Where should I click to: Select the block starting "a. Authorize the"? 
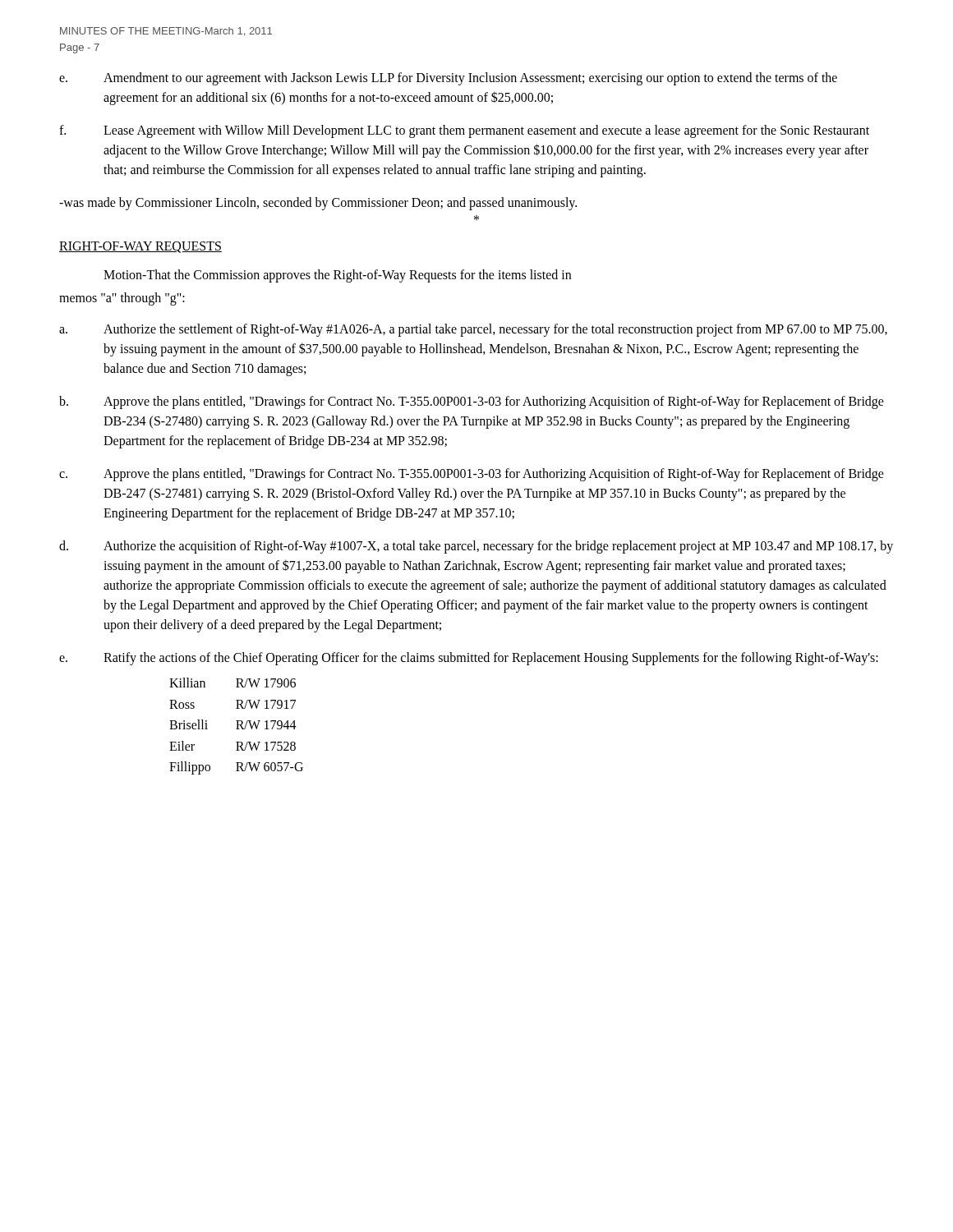(x=476, y=349)
